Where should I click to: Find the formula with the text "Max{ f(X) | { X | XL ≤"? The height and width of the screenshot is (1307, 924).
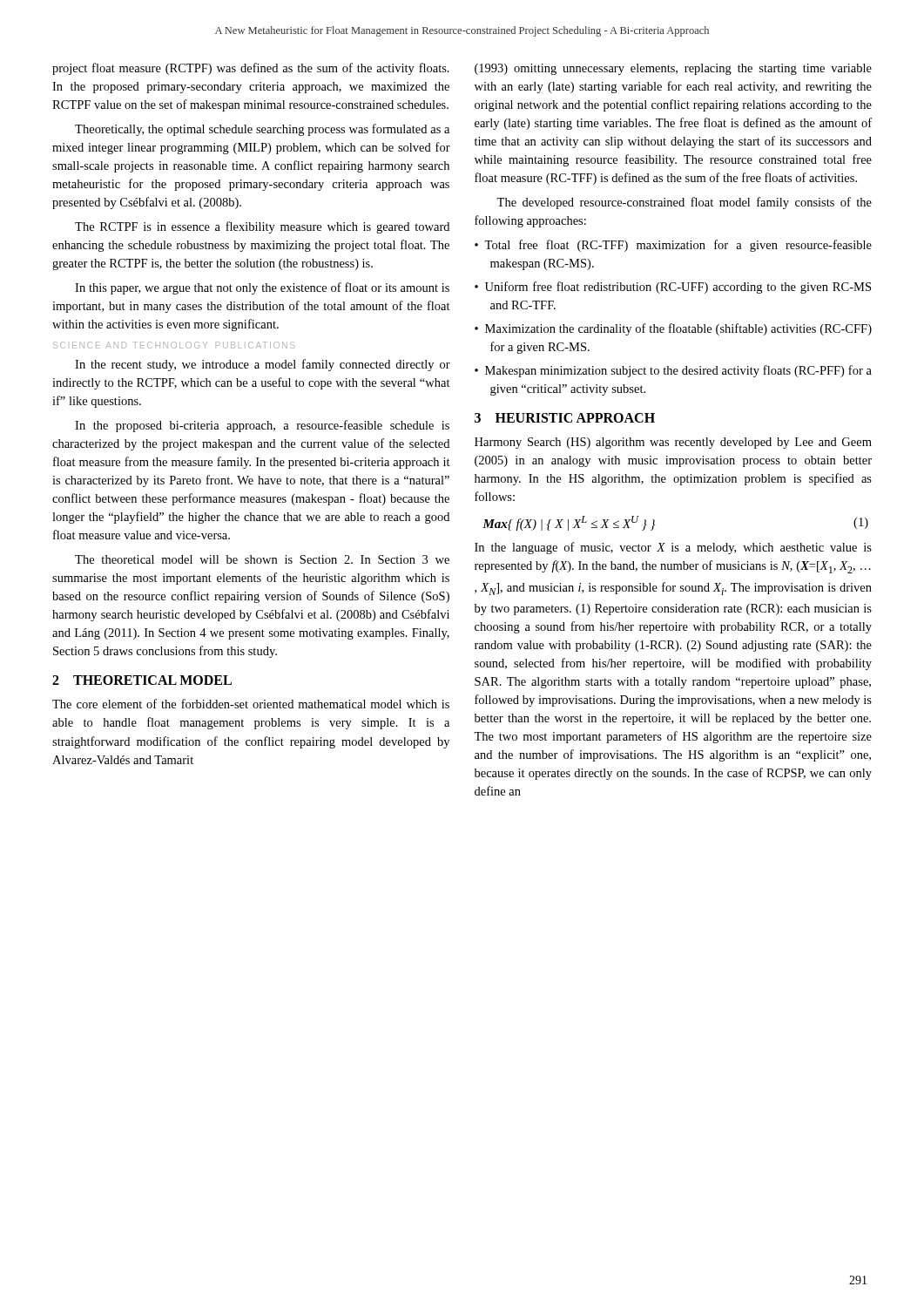(568, 523)
